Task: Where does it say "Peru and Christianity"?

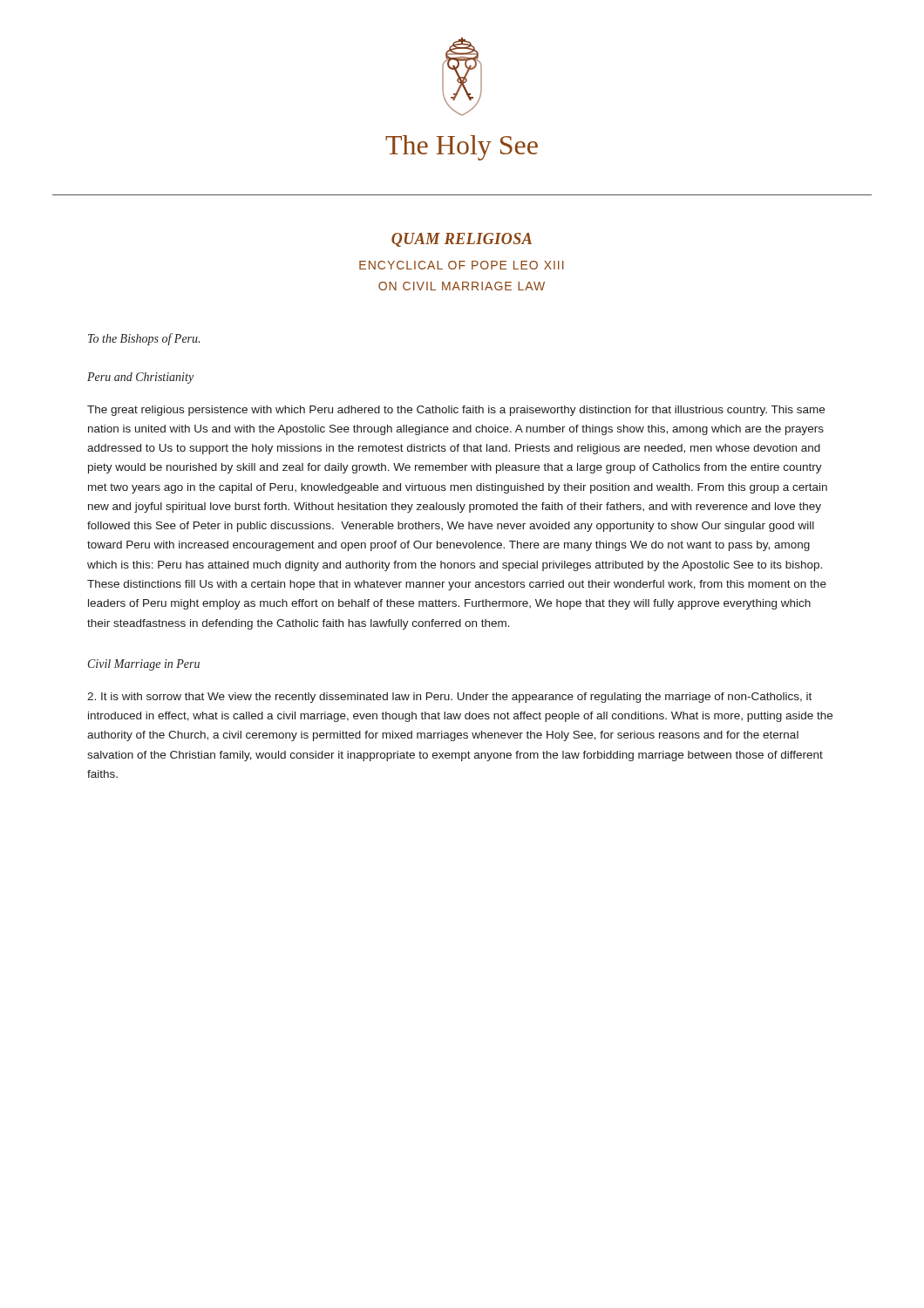Action: (x=140, y=377)
